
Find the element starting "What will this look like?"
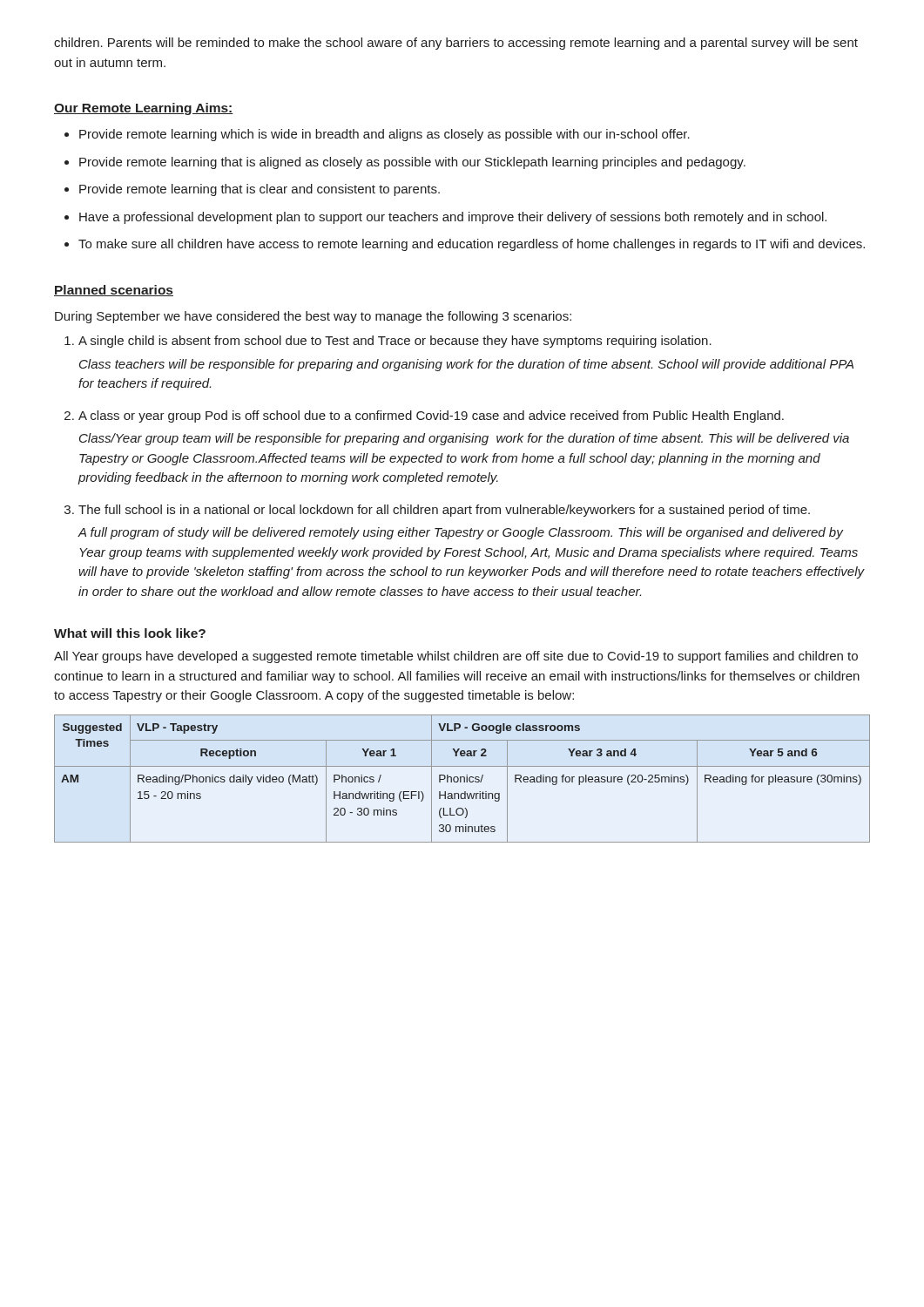(130, 633)
